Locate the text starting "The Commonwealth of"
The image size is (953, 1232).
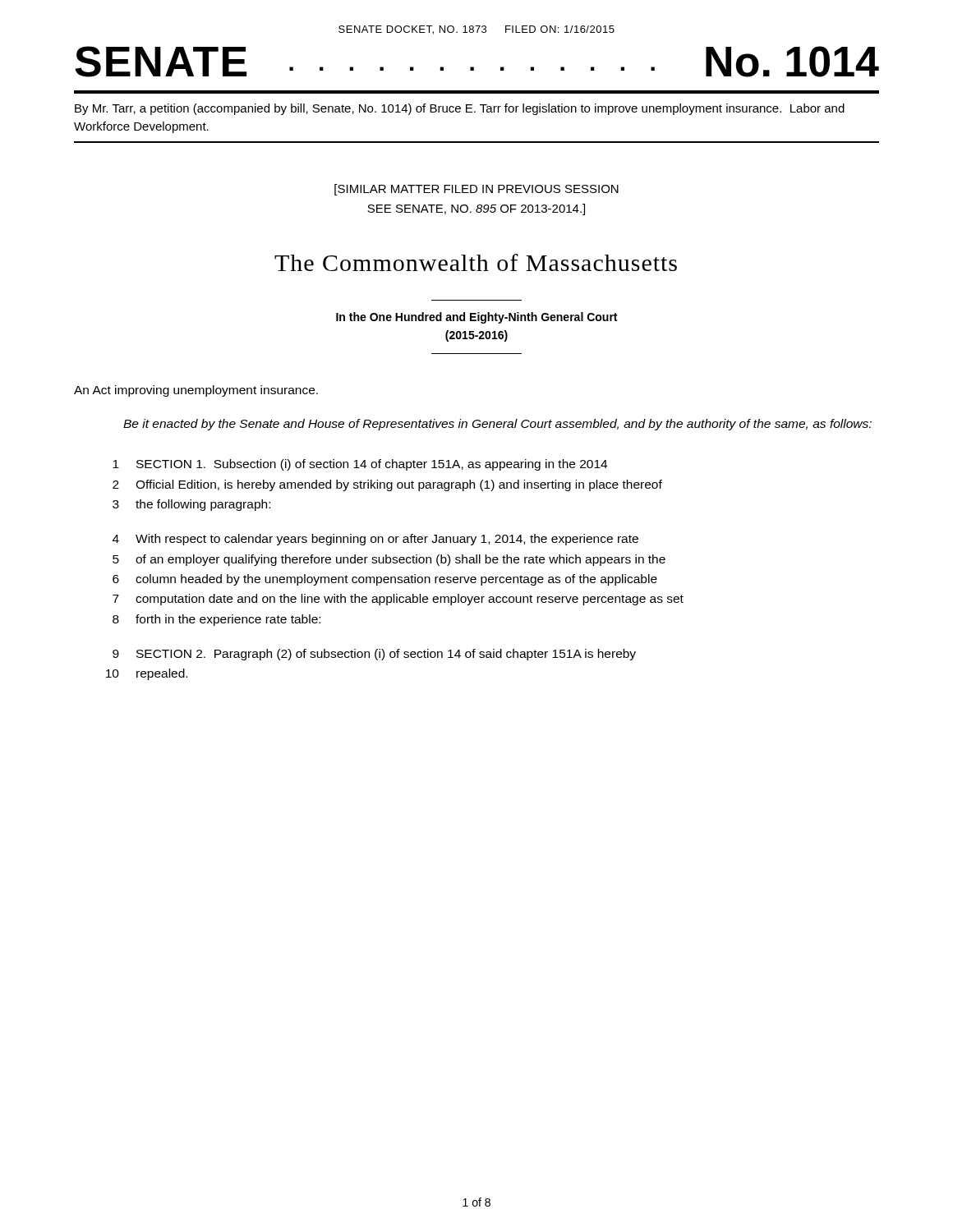point(476,263)
